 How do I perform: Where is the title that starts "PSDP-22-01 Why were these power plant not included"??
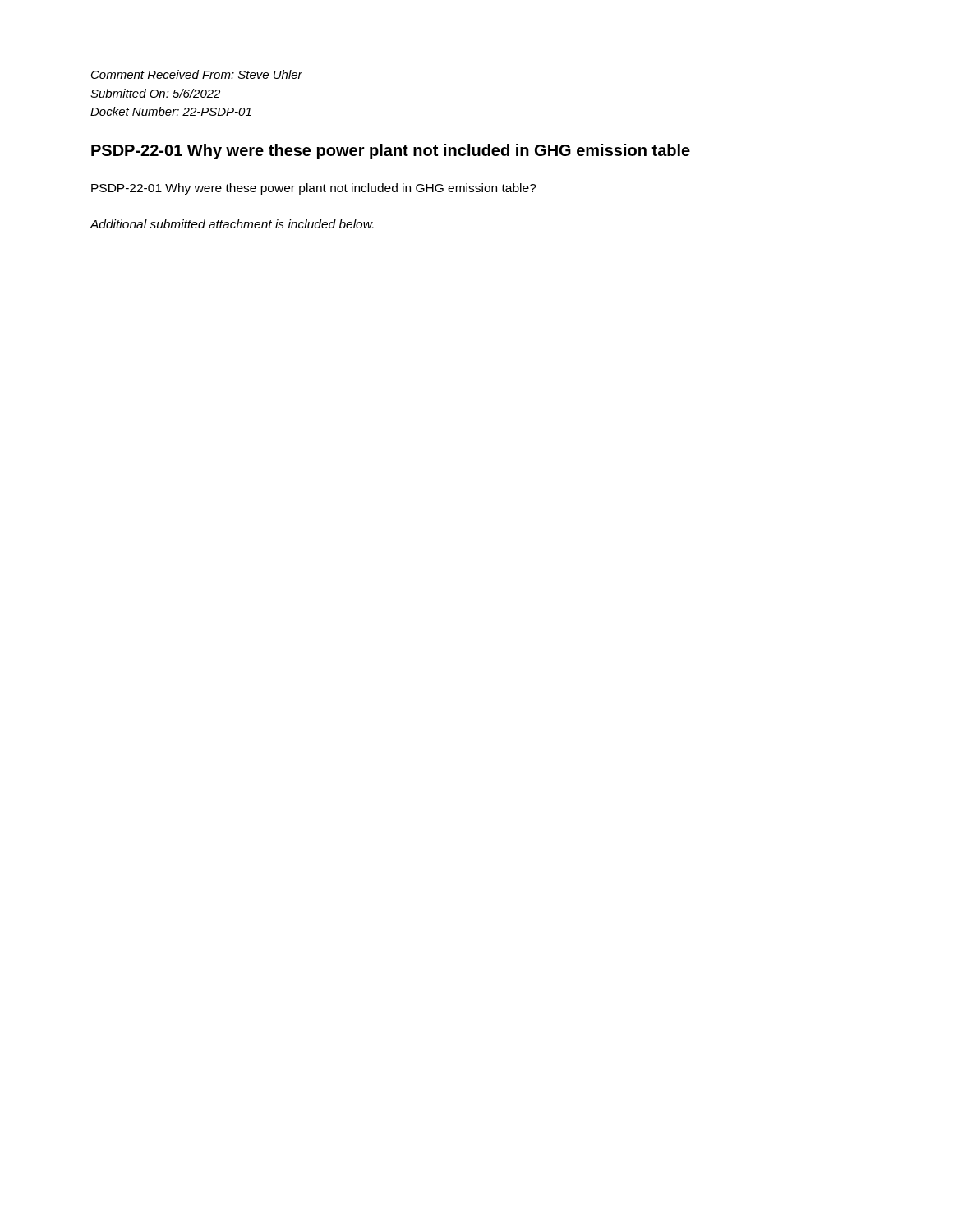point(390,150)
